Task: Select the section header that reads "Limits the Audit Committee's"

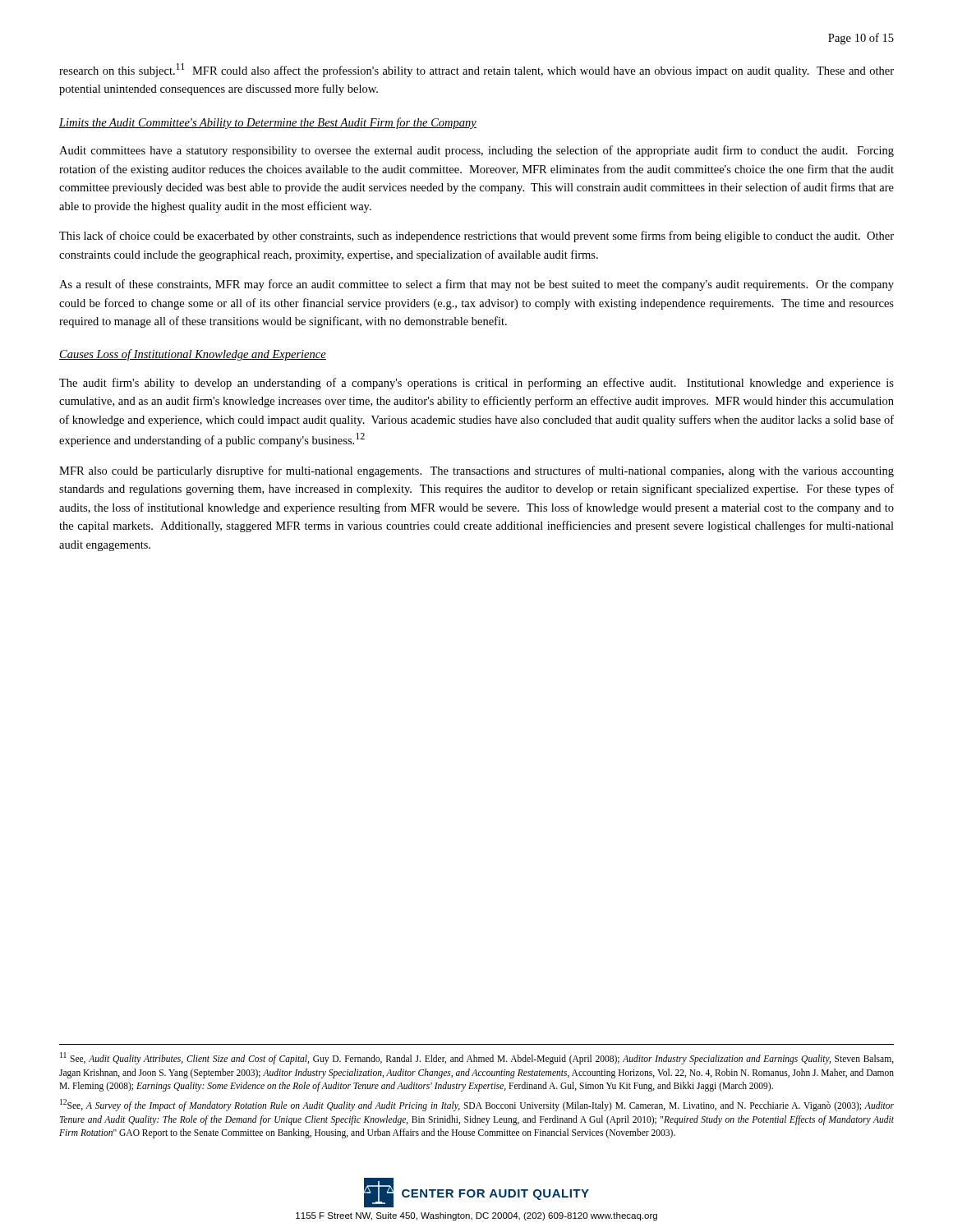Action: point(268,122)
